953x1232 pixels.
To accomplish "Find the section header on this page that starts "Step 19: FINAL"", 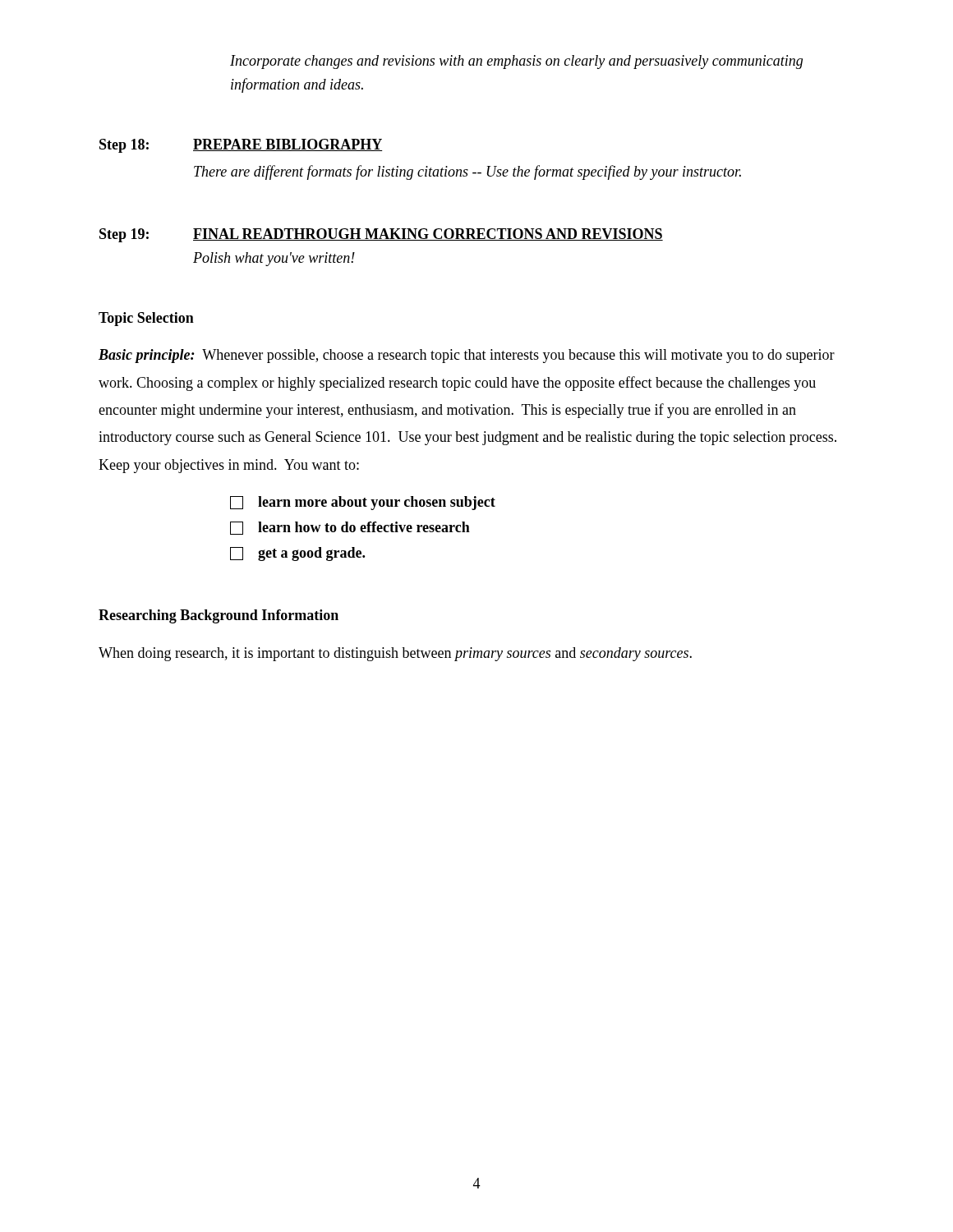I will 476,235.
